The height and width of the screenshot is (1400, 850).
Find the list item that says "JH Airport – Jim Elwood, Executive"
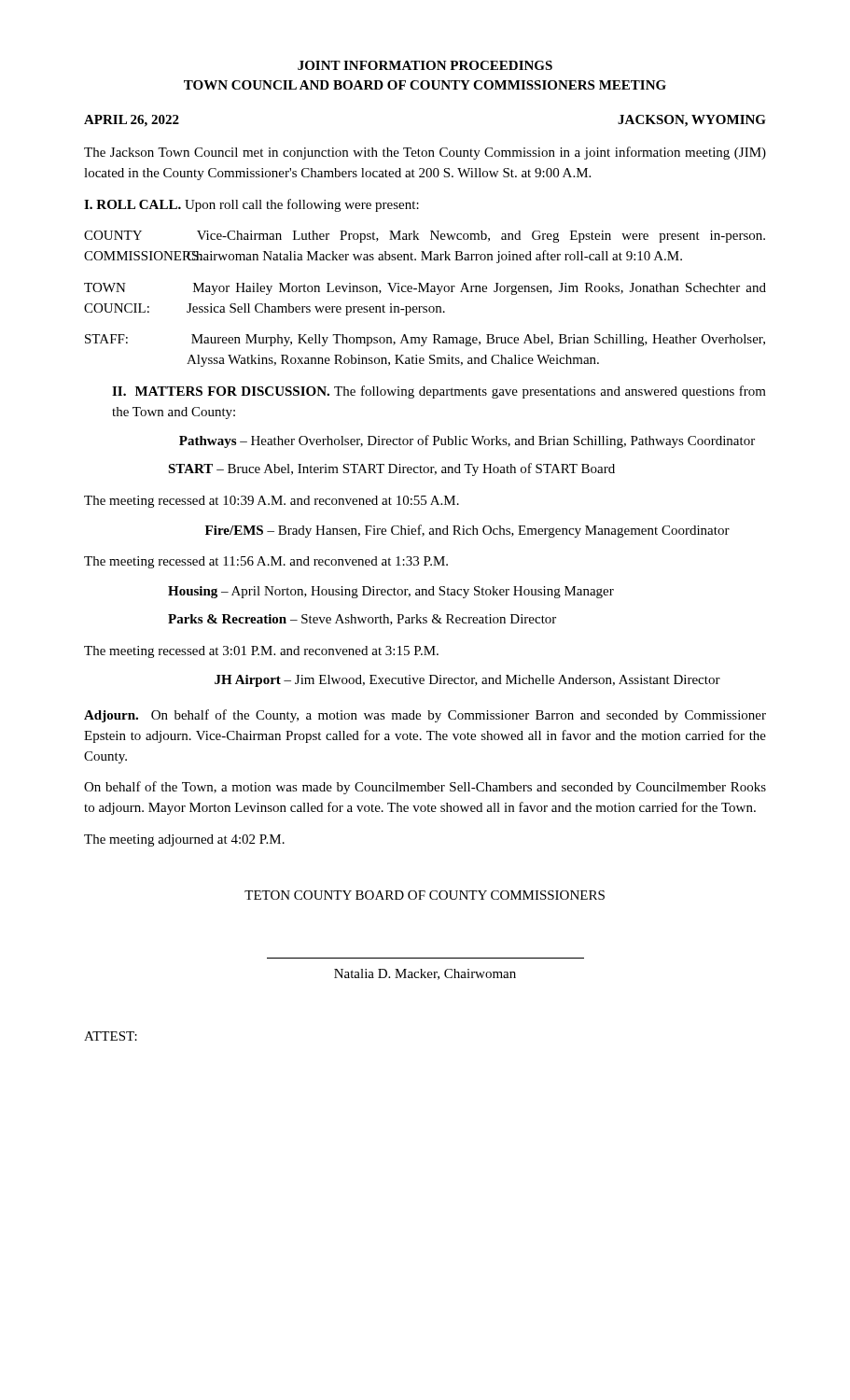tap(467, 680)
